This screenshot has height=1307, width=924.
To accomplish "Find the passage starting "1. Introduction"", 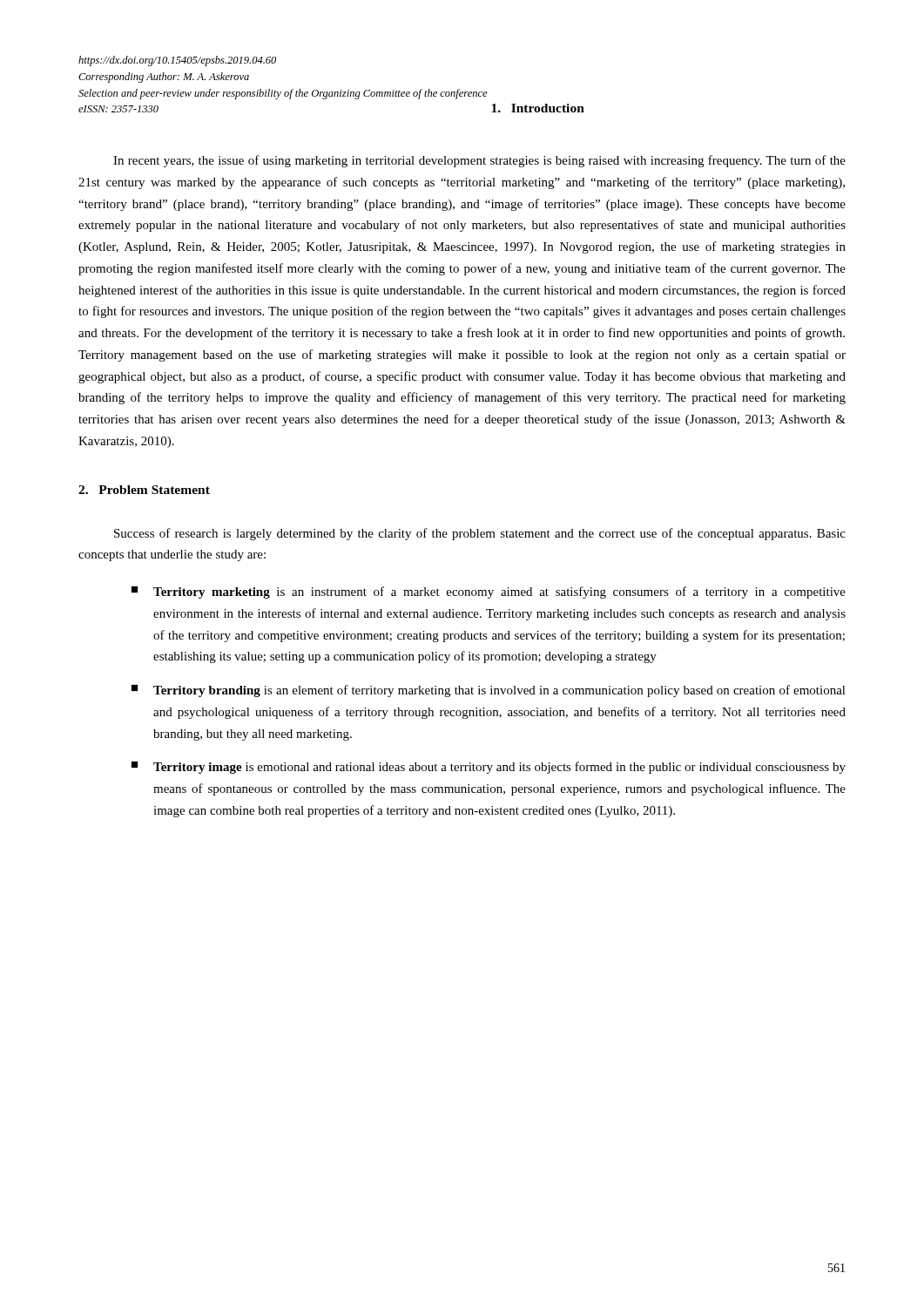I will point(537,108).
